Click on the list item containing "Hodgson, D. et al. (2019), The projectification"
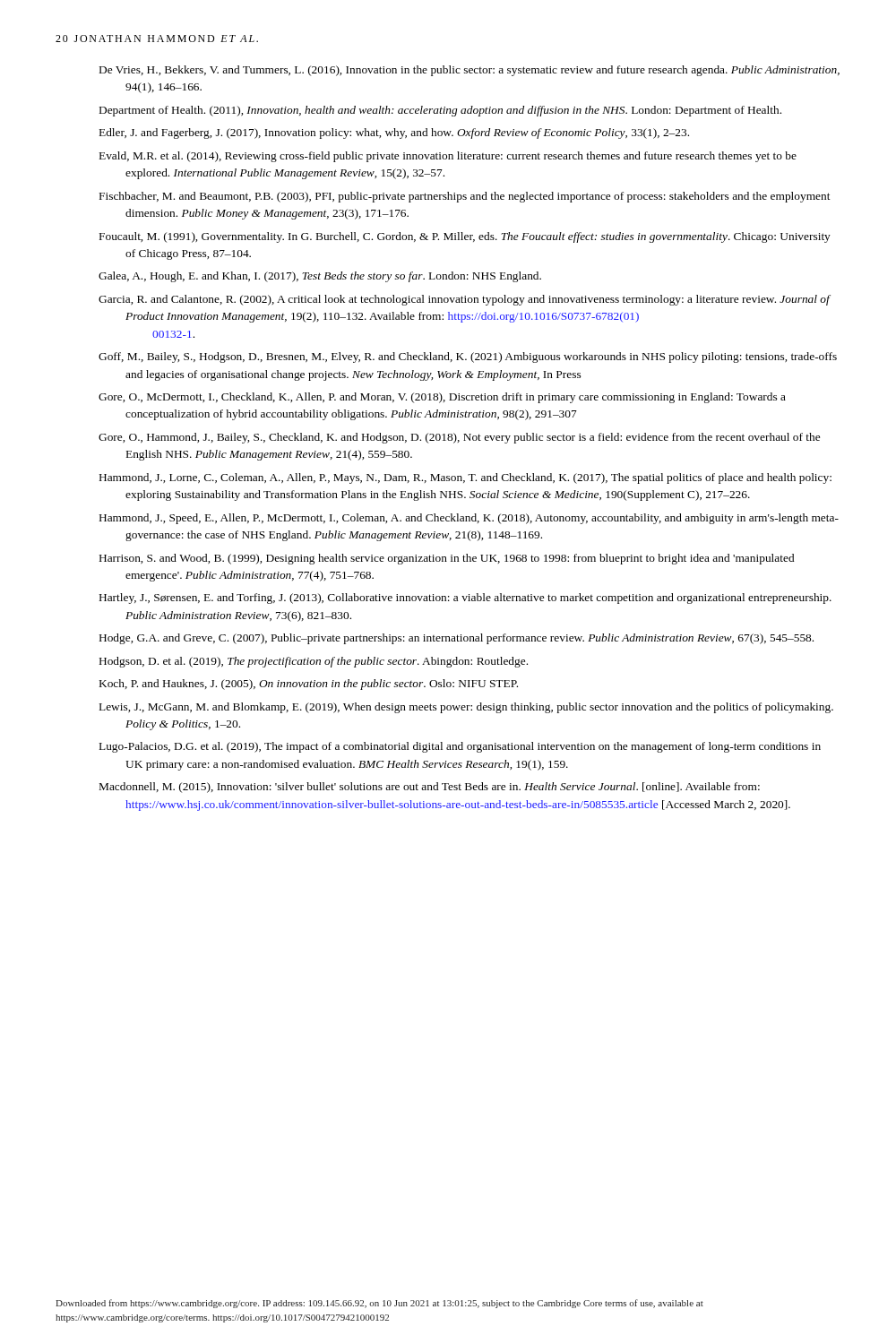896x1344 pixels. [314, 661]
